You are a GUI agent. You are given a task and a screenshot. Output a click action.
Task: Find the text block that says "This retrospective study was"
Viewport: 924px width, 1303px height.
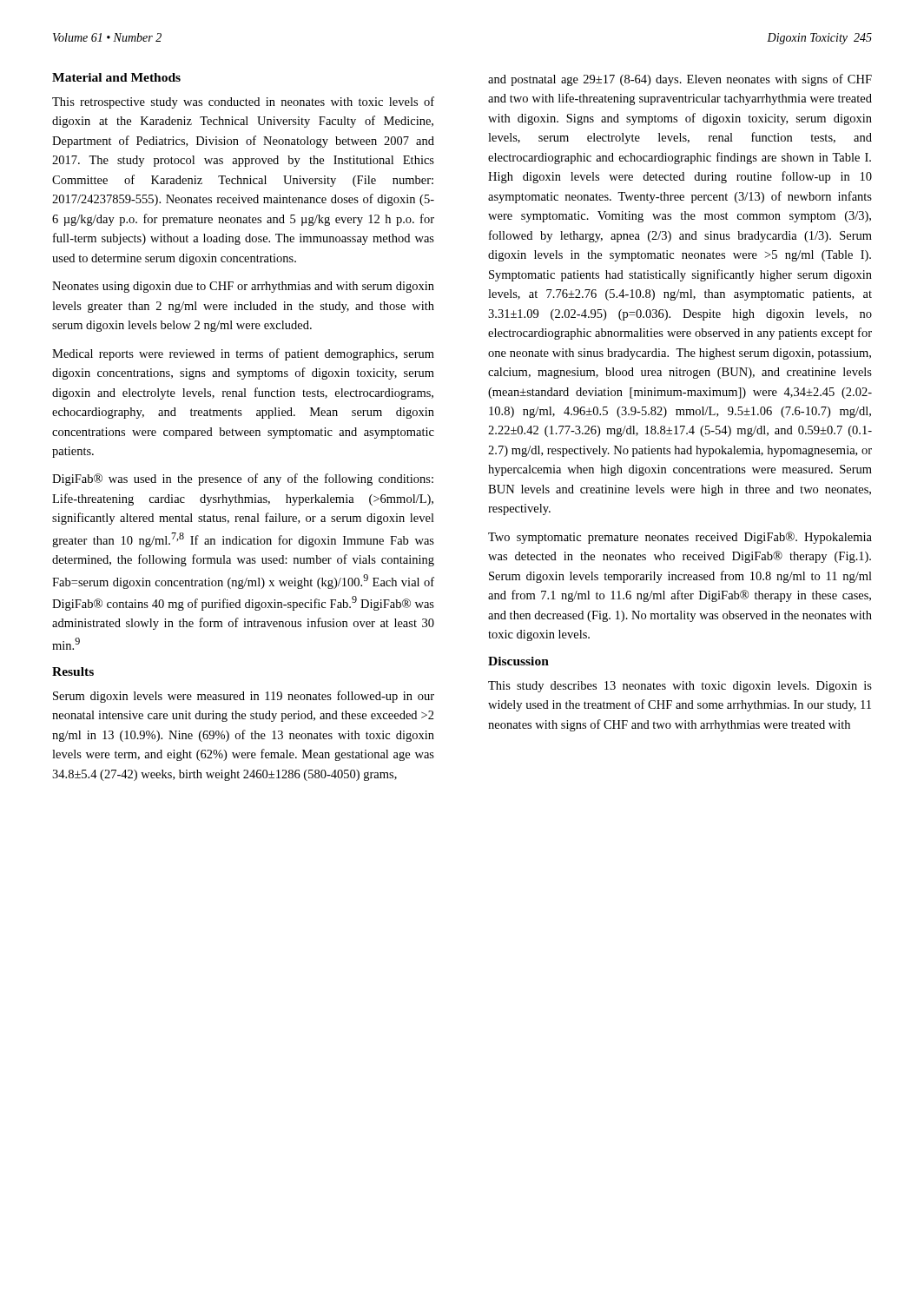(x=243, y=180)
